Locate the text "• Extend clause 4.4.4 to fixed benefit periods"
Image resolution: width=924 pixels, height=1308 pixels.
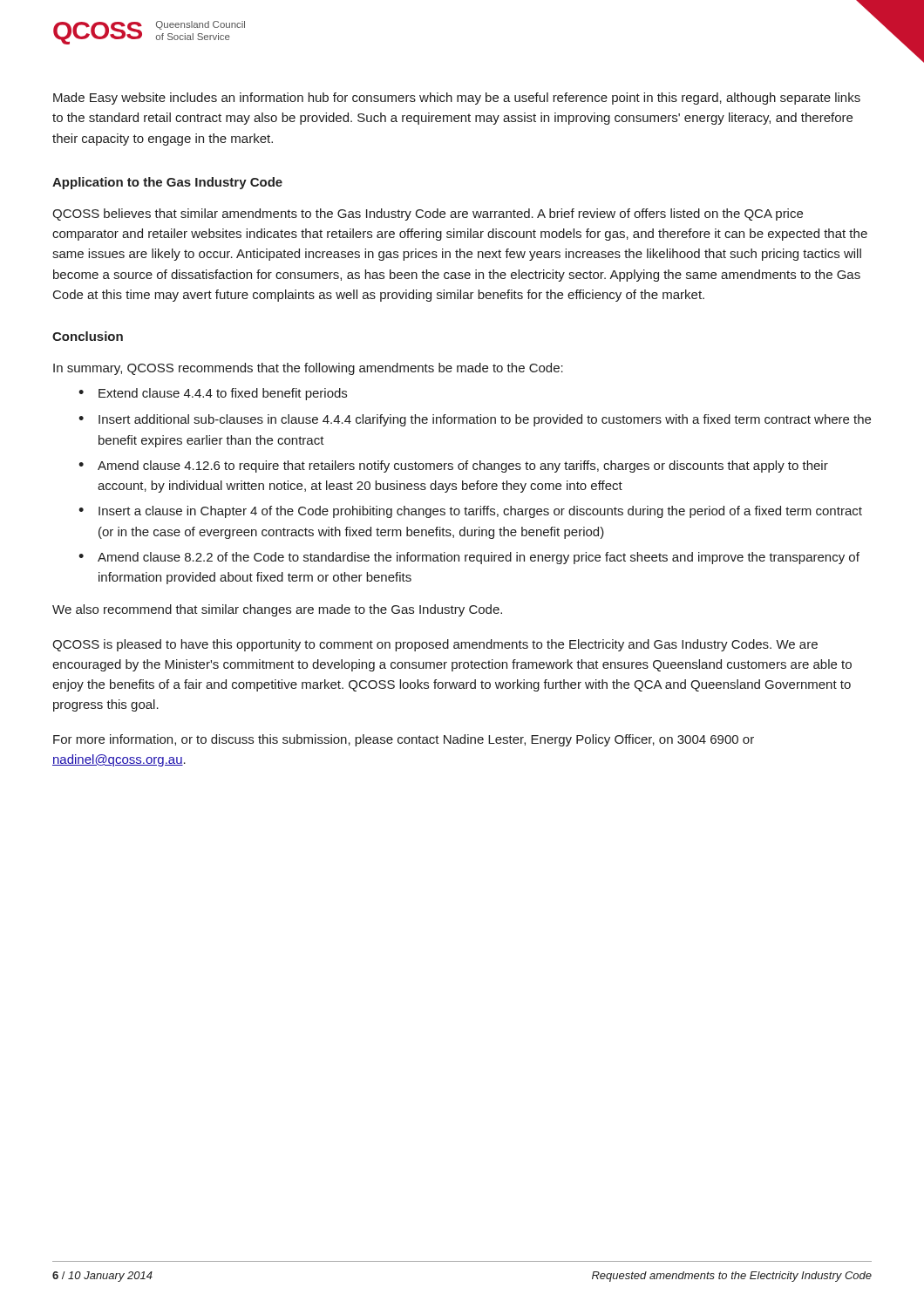pos(213,394)
